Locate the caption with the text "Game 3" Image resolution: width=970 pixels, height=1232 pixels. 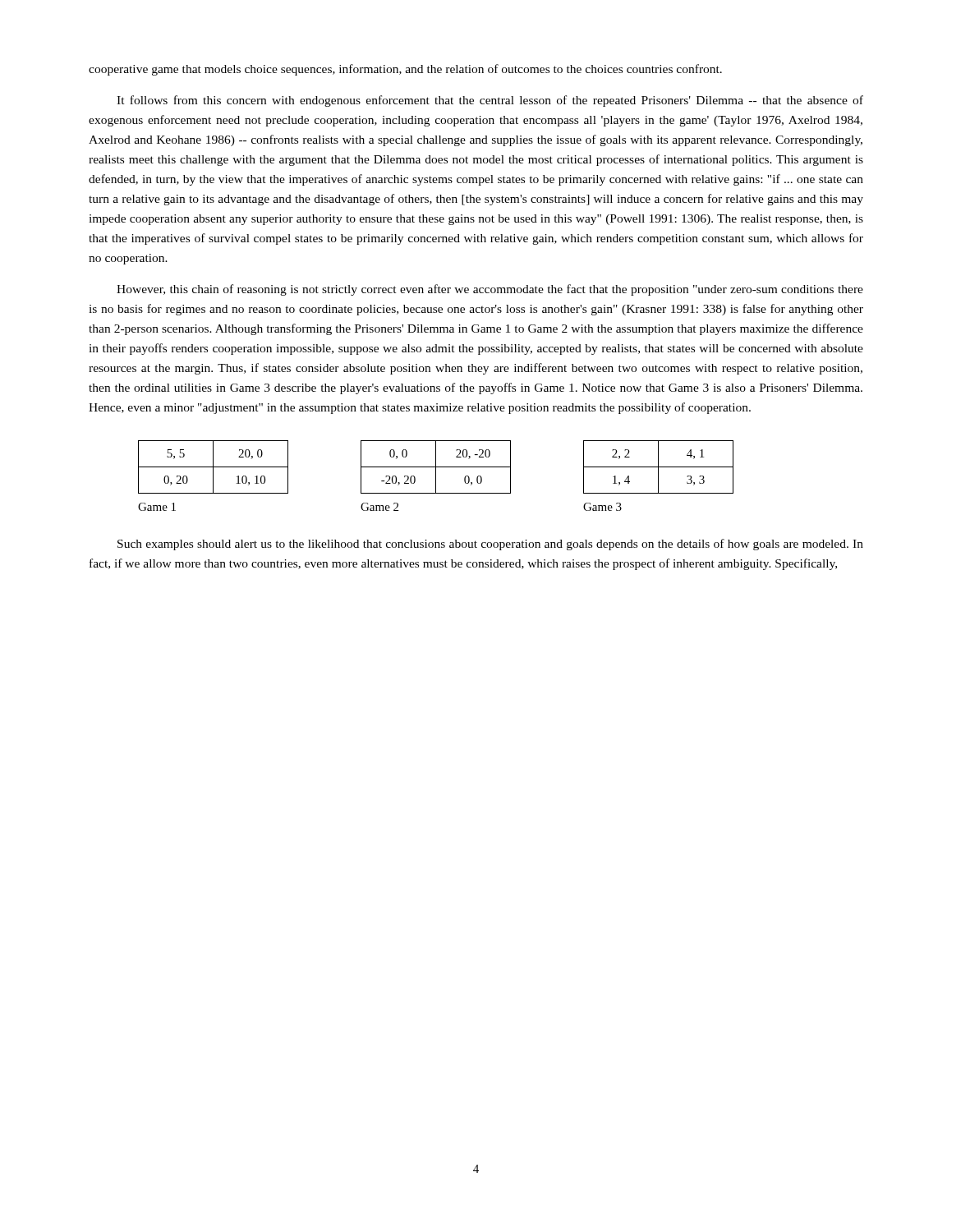[602, 507]
